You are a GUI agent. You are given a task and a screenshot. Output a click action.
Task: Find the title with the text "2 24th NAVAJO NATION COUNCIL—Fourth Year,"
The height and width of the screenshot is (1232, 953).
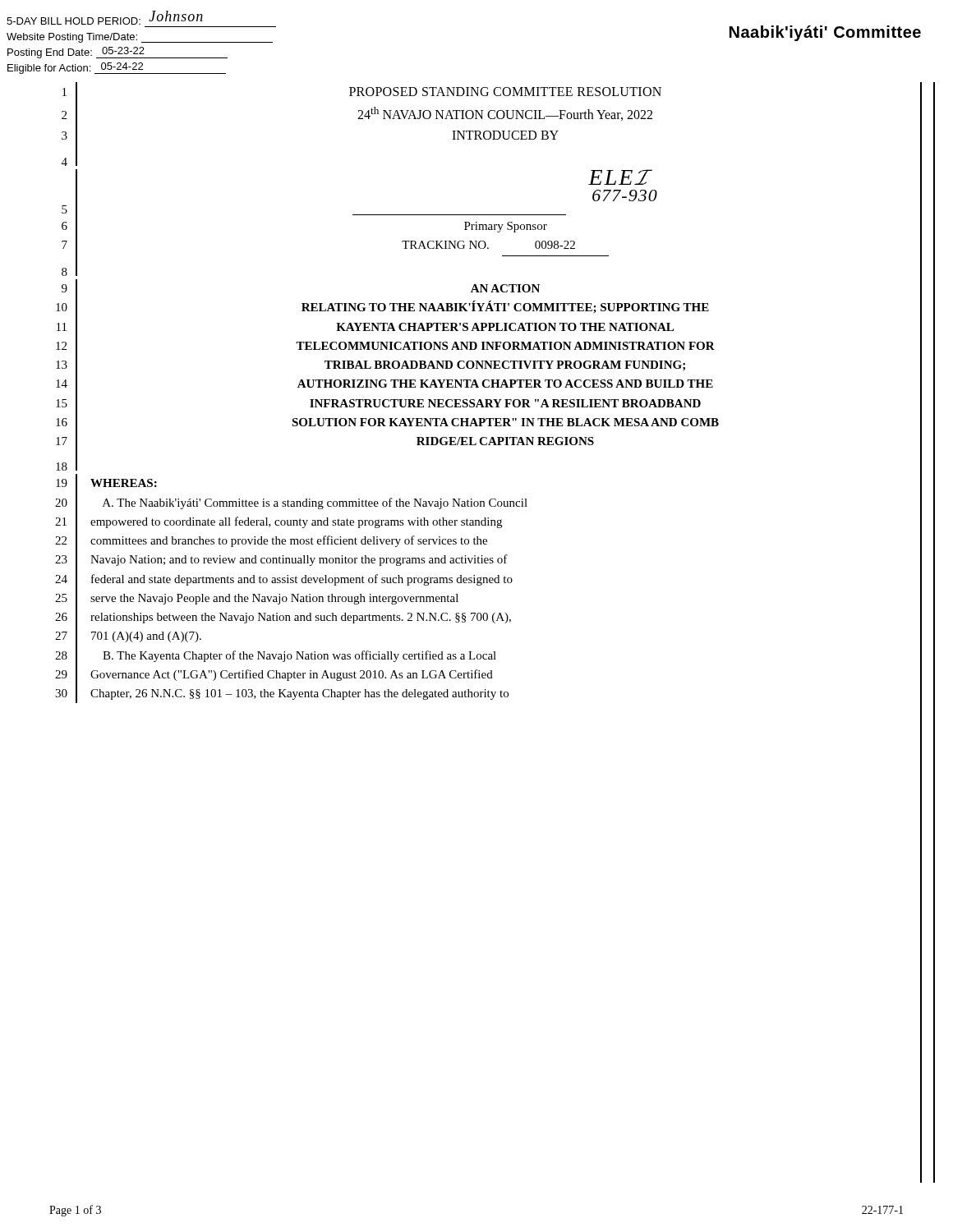click(476, 114)
